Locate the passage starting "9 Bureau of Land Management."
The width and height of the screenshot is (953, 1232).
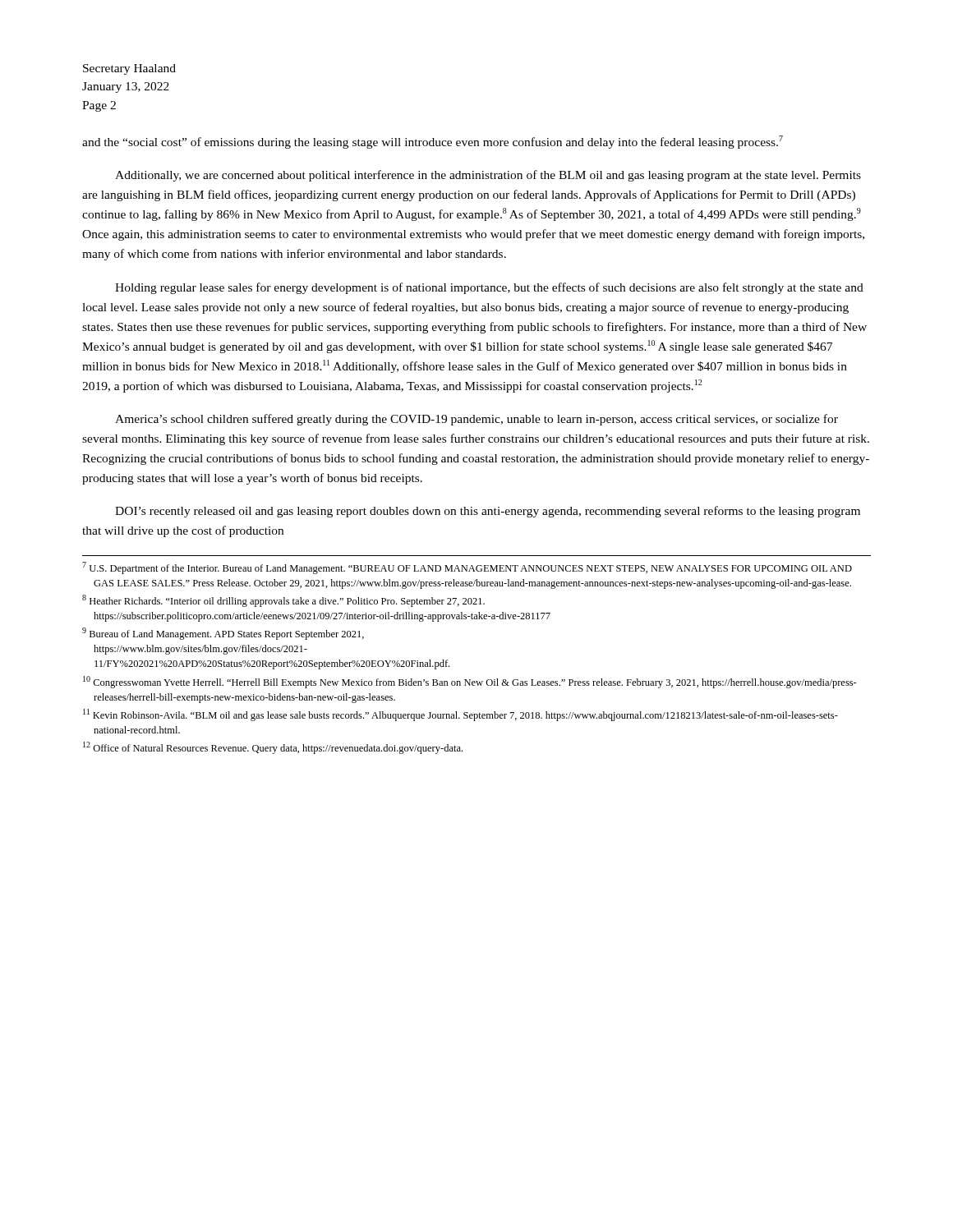point(266,648)
